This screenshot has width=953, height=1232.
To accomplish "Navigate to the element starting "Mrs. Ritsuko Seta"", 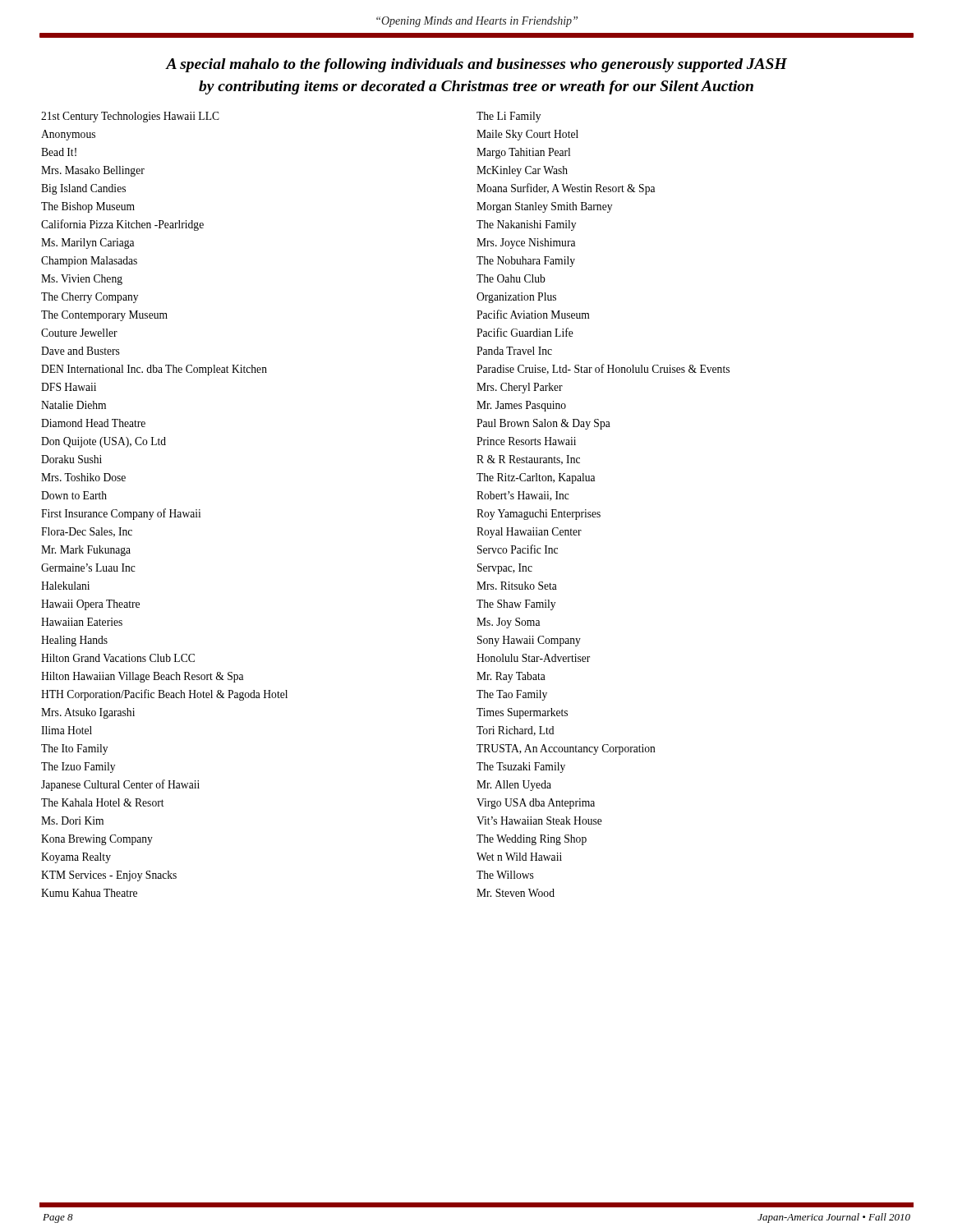I will tap(517, 586).
